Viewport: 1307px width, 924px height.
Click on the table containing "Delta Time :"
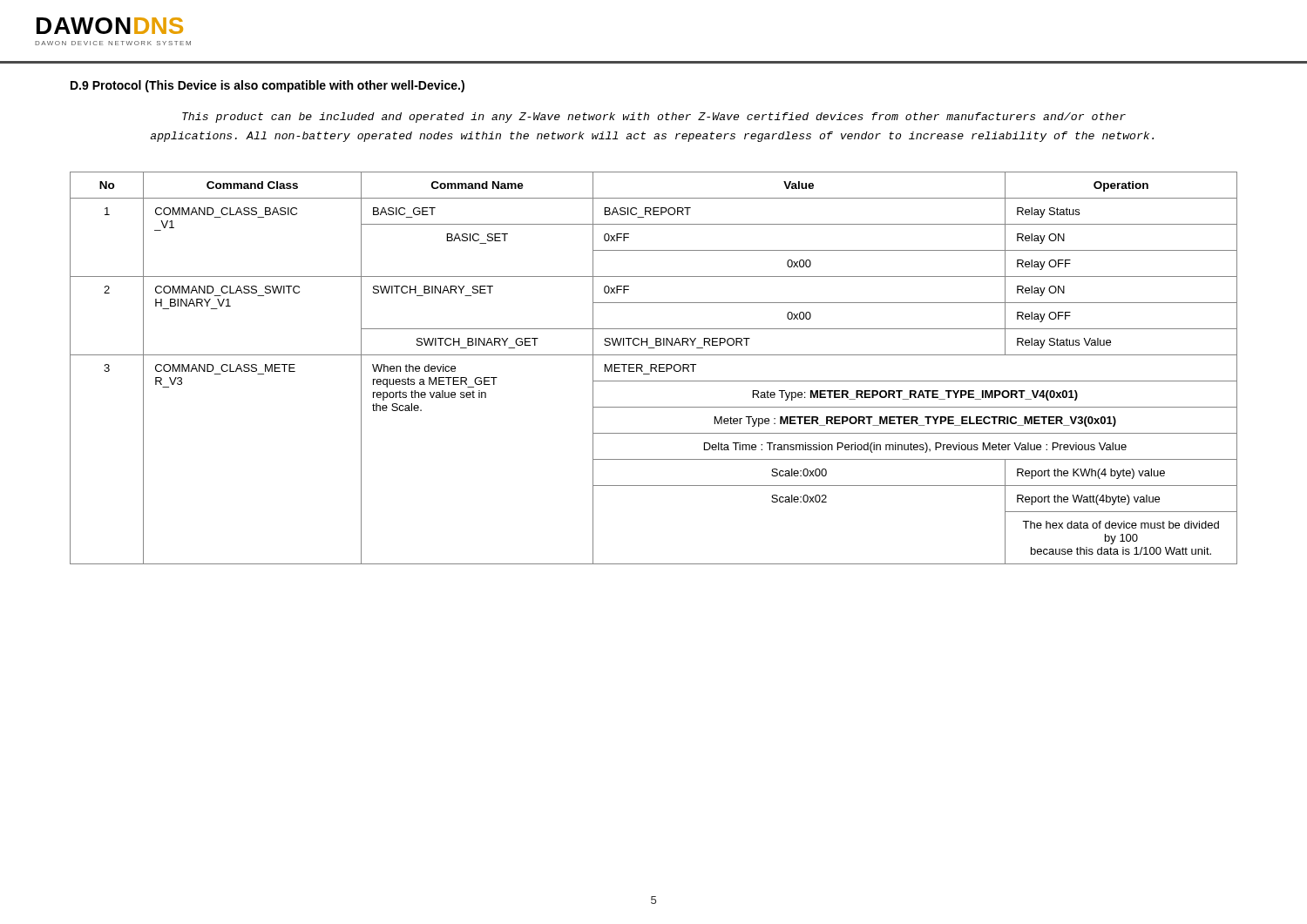[x=654, y=368]
